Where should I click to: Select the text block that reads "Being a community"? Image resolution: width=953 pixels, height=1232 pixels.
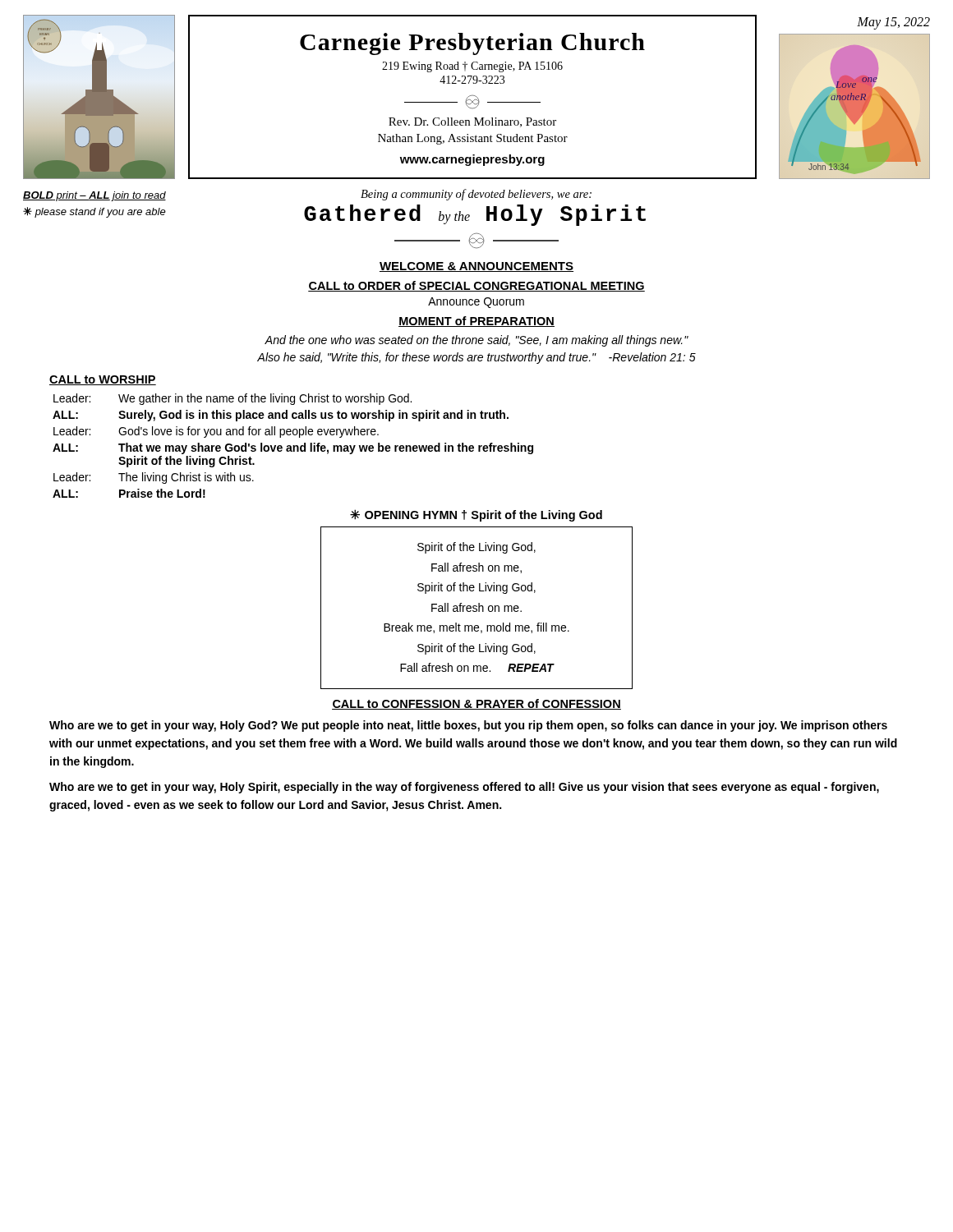476,194
